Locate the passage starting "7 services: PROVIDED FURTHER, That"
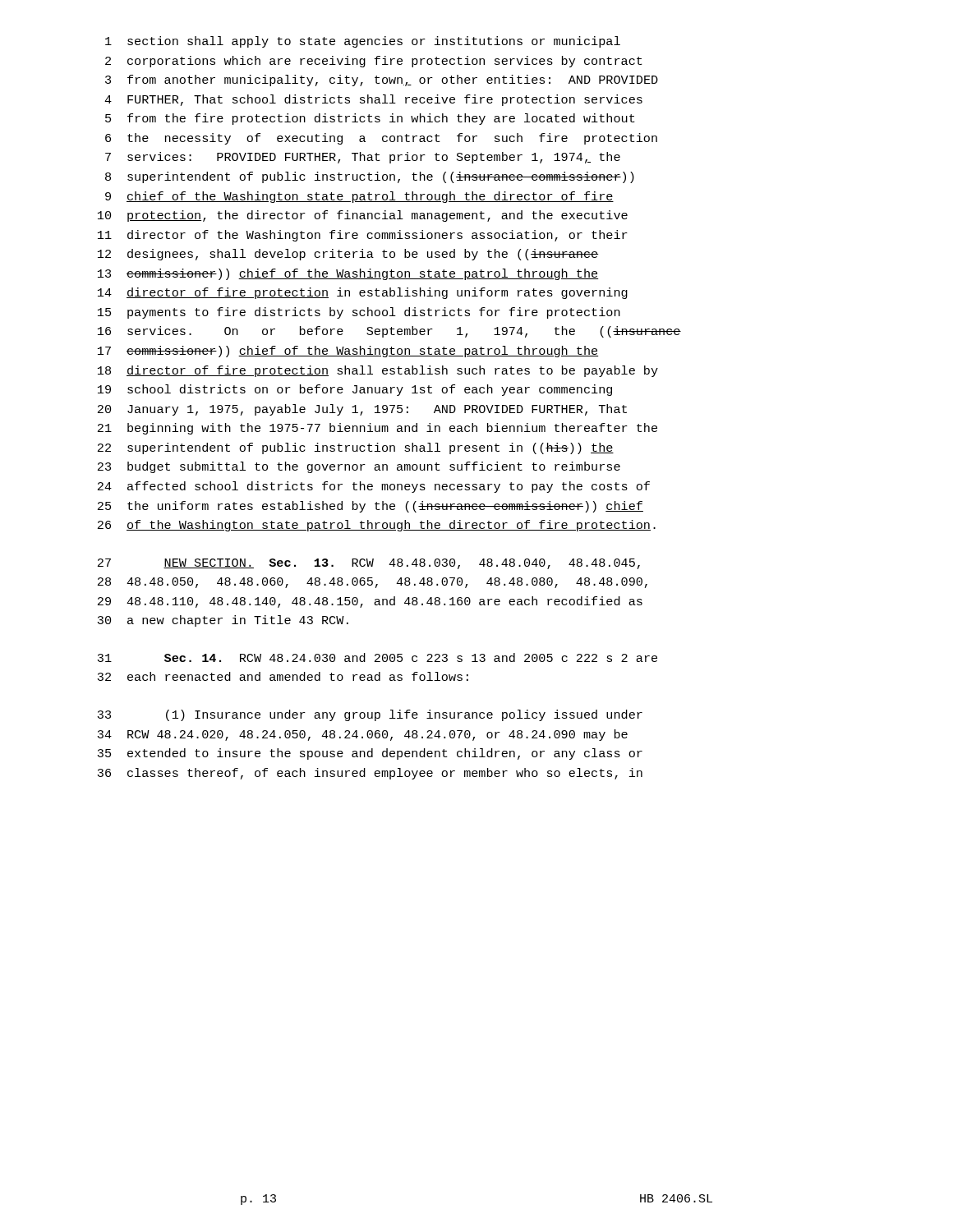The height and width of the screenshot is (1232, 953). (x=485, y=159)
